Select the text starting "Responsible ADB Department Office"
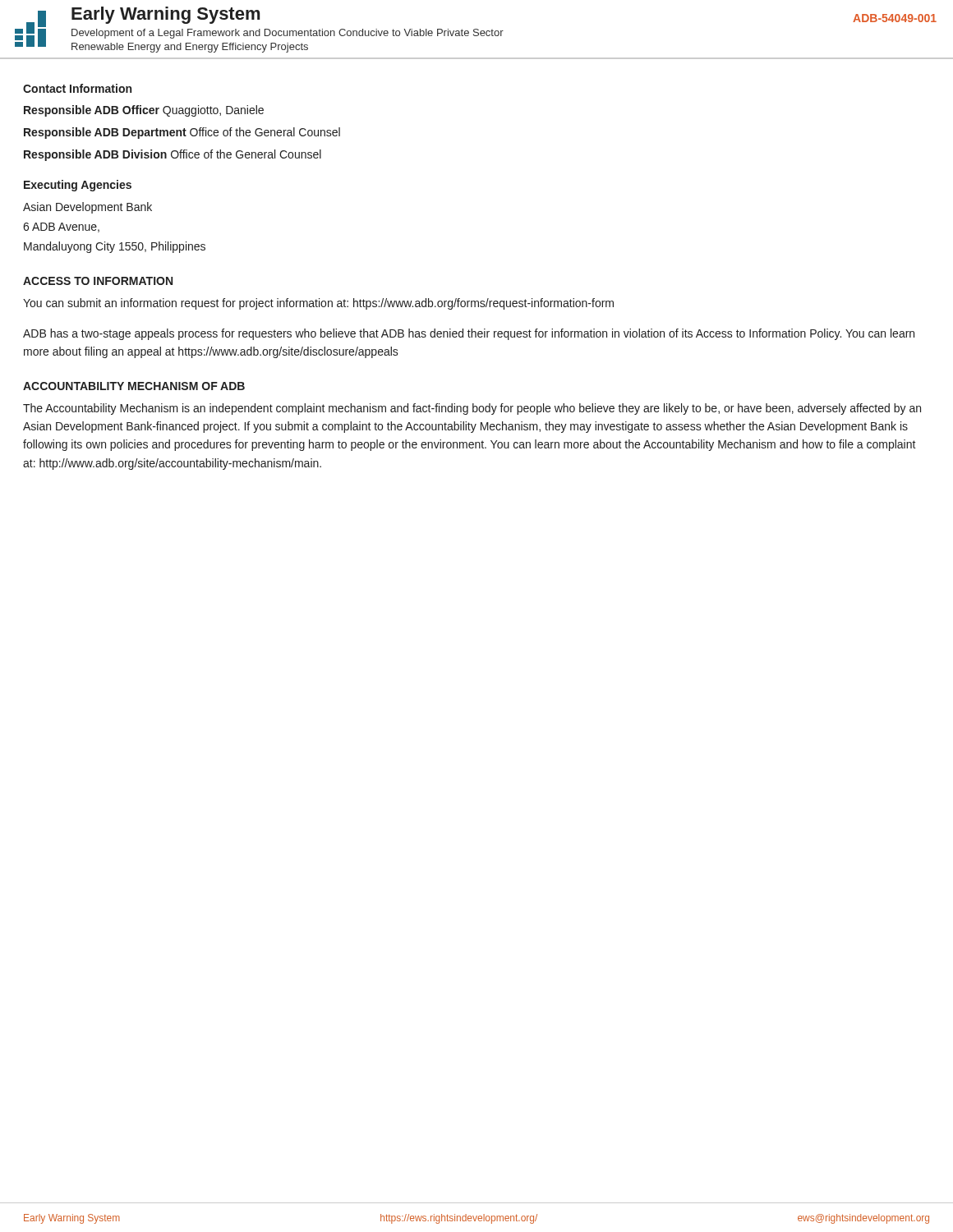The image size is (953, 1232). pyautogui.click(x=182, y=132)
